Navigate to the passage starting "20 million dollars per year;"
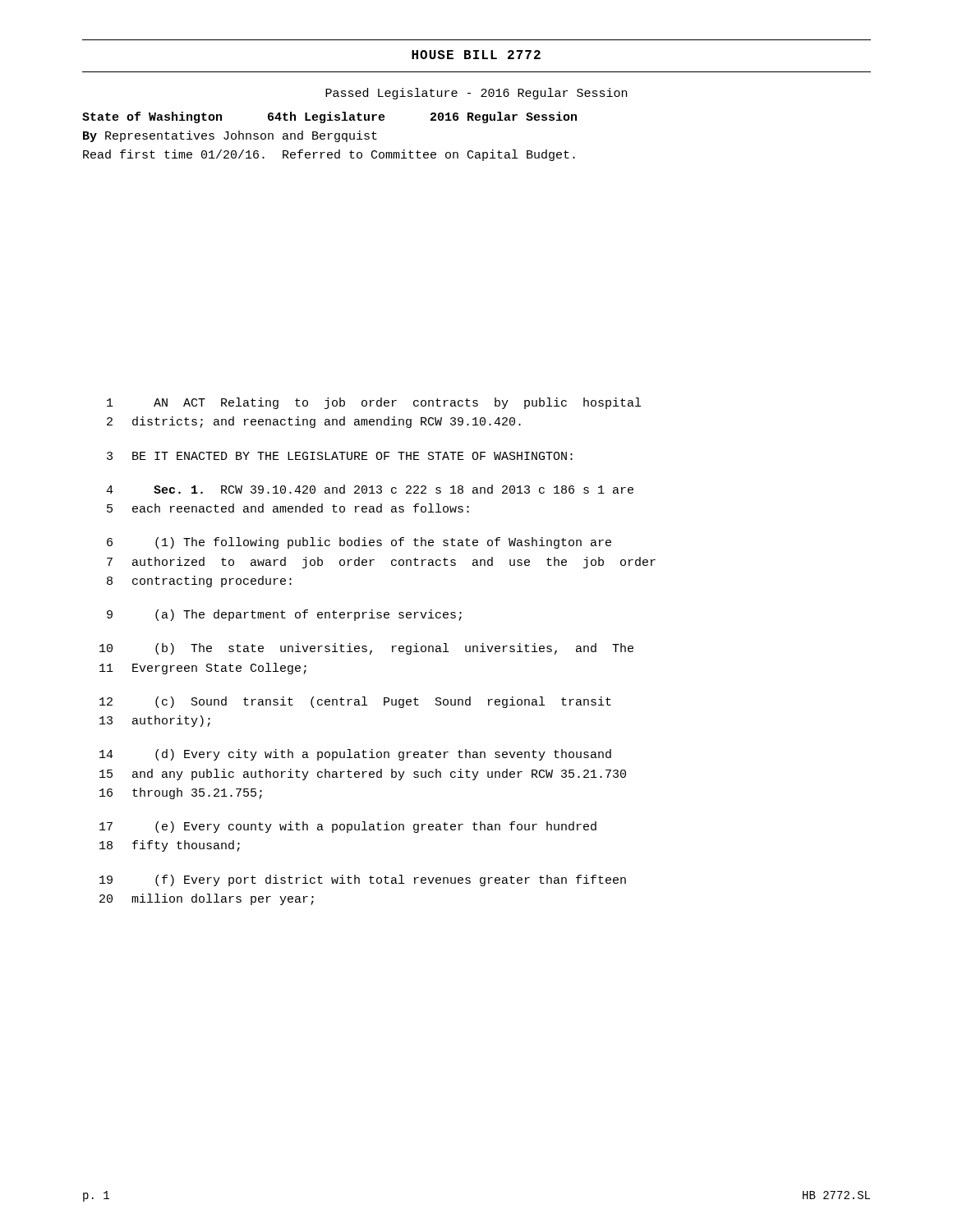This screenshot has width=953, height=1232. click(207, 899)
